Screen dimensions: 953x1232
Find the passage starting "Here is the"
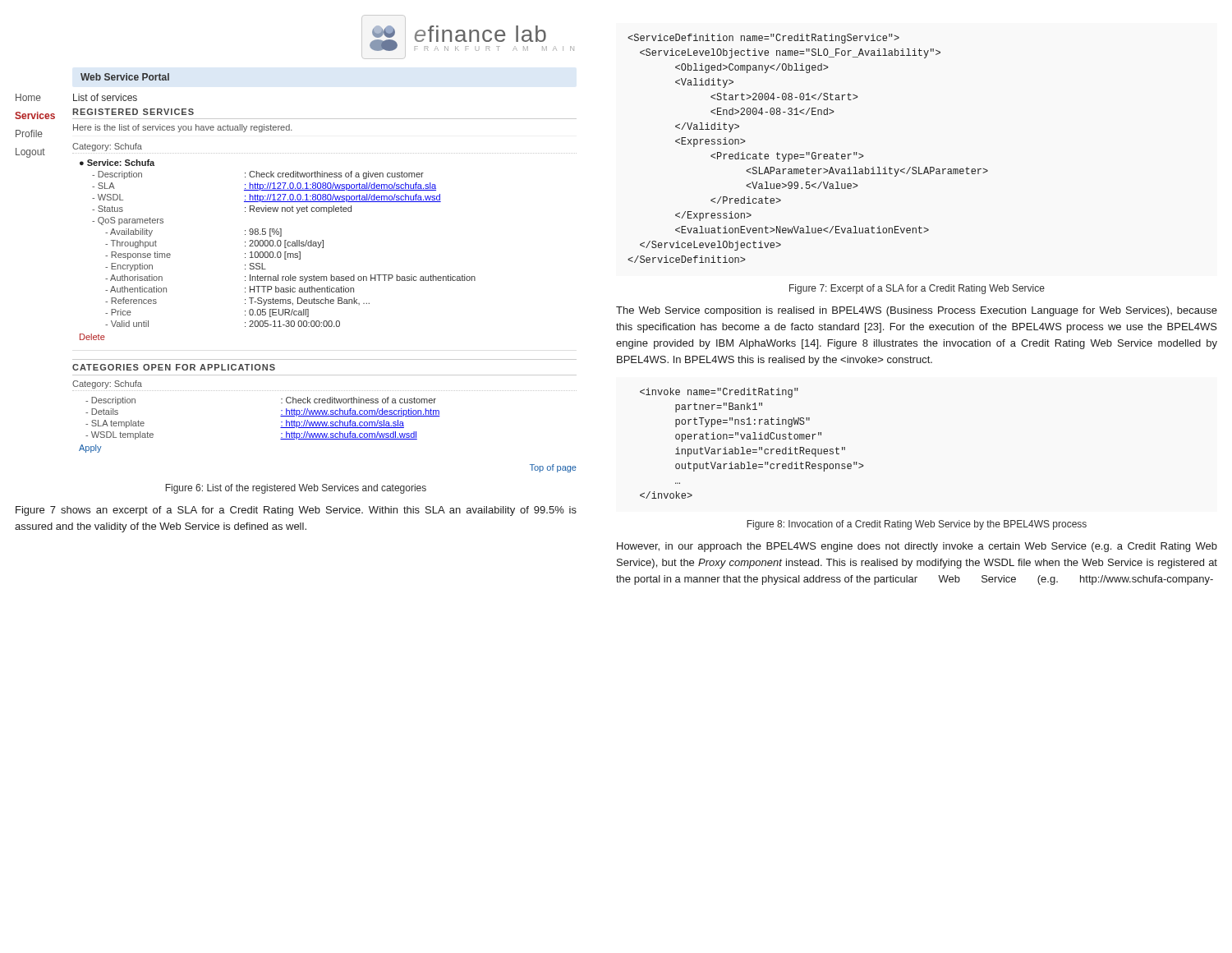183,127
